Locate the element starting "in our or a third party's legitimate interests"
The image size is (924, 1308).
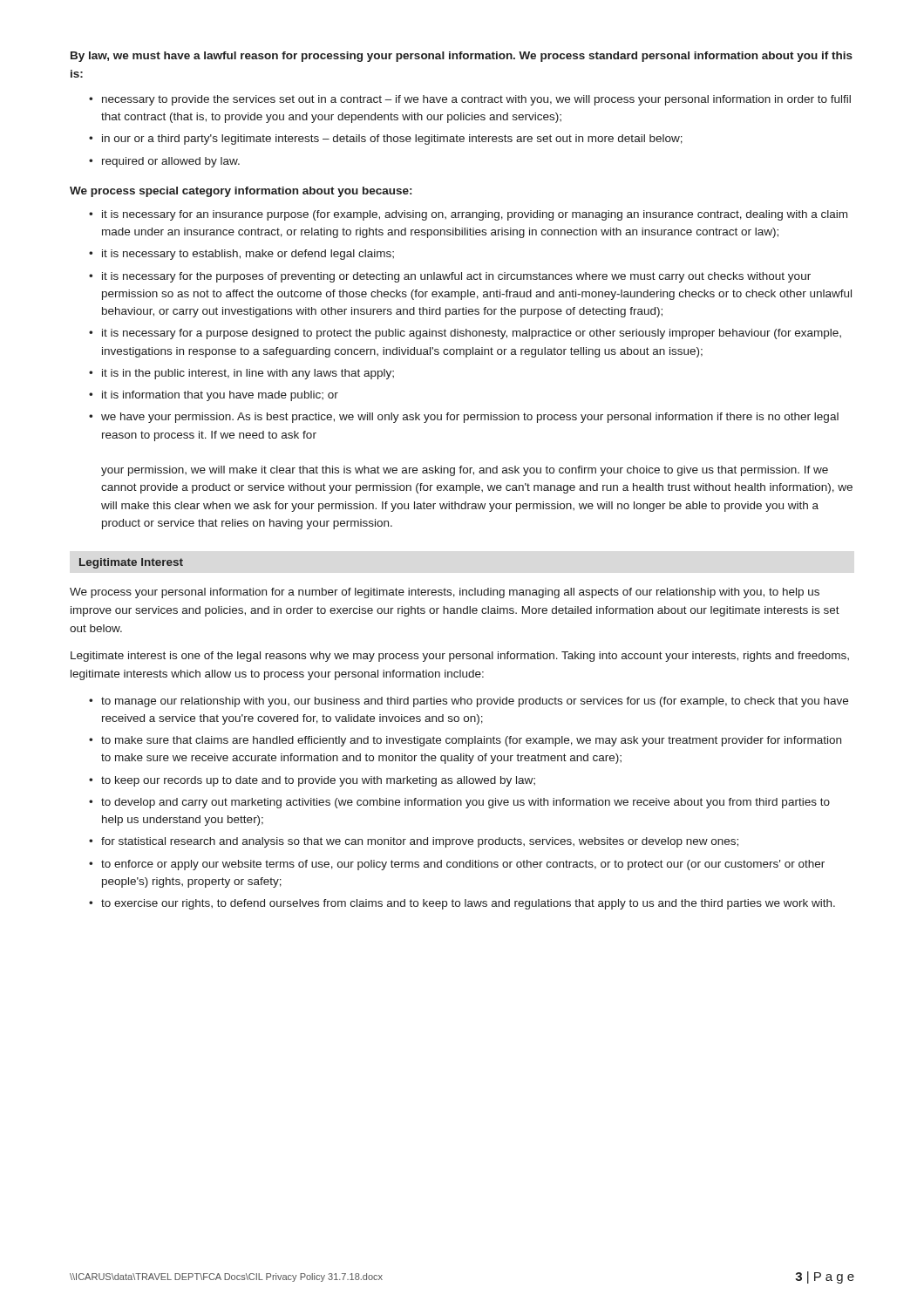tap(472, 139)
